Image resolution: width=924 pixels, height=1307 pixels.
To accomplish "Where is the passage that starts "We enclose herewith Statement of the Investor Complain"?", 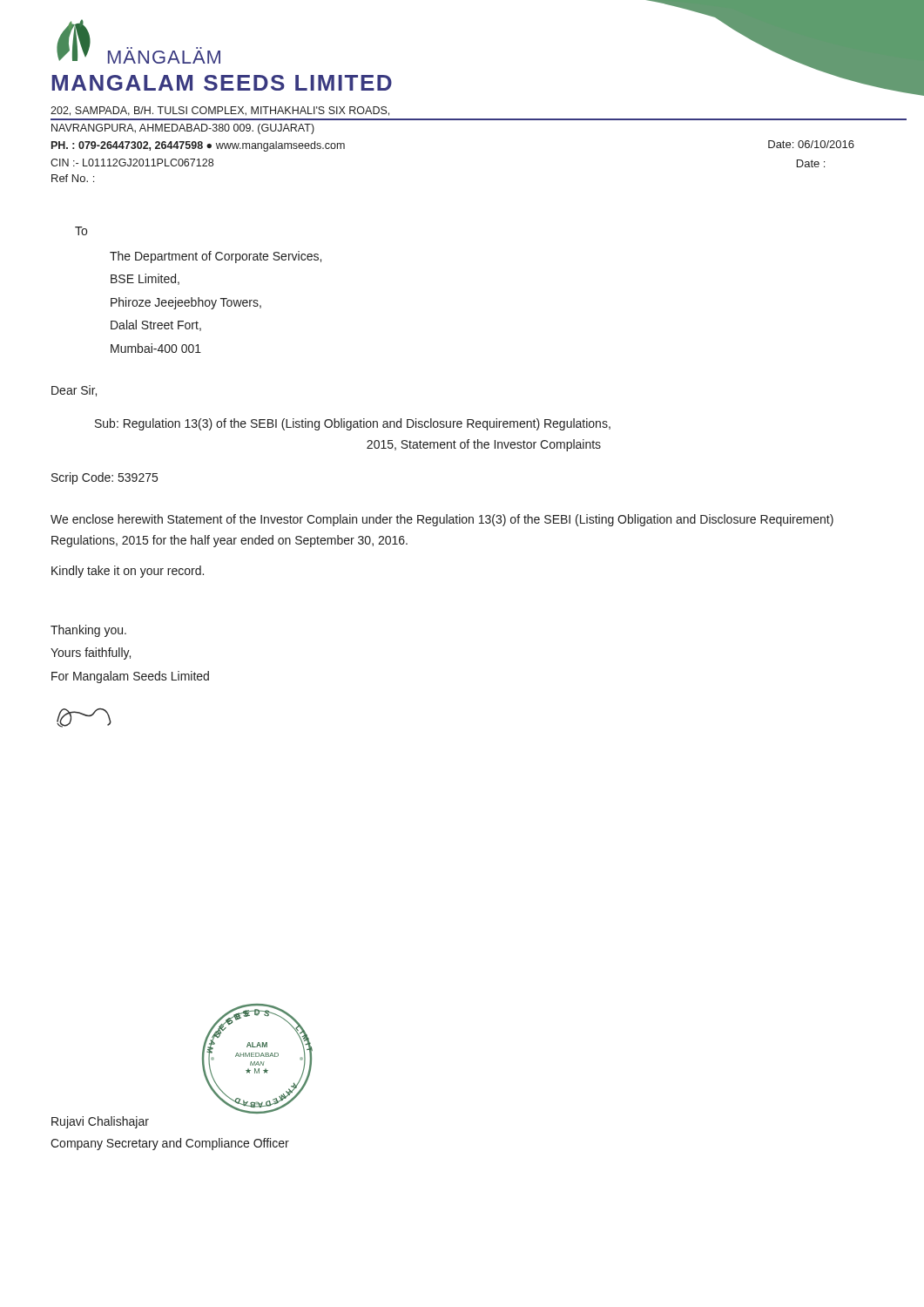I will point(442,530).
